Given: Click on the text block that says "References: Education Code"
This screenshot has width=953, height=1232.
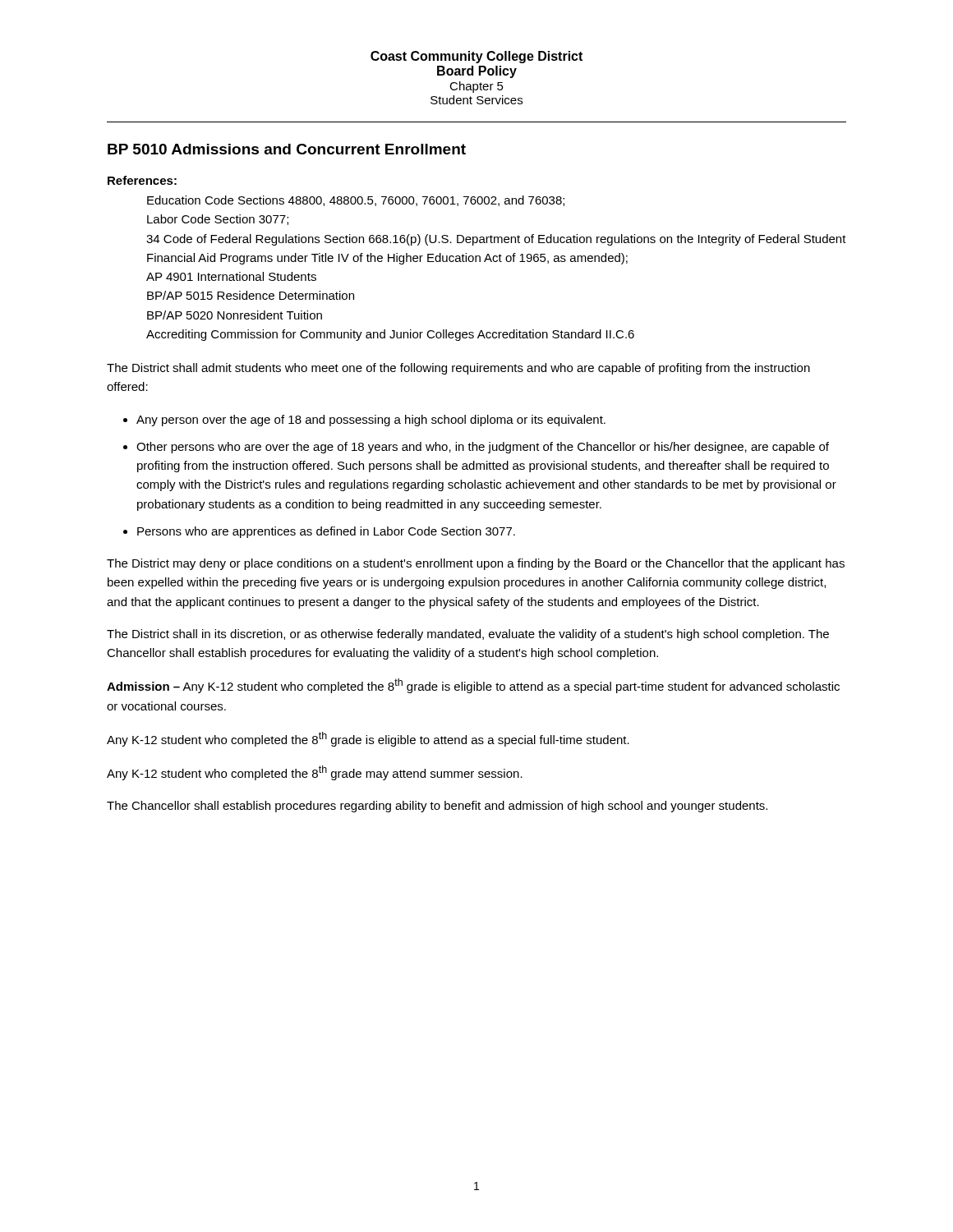Looking at the screenshot, I should (476, 258).
